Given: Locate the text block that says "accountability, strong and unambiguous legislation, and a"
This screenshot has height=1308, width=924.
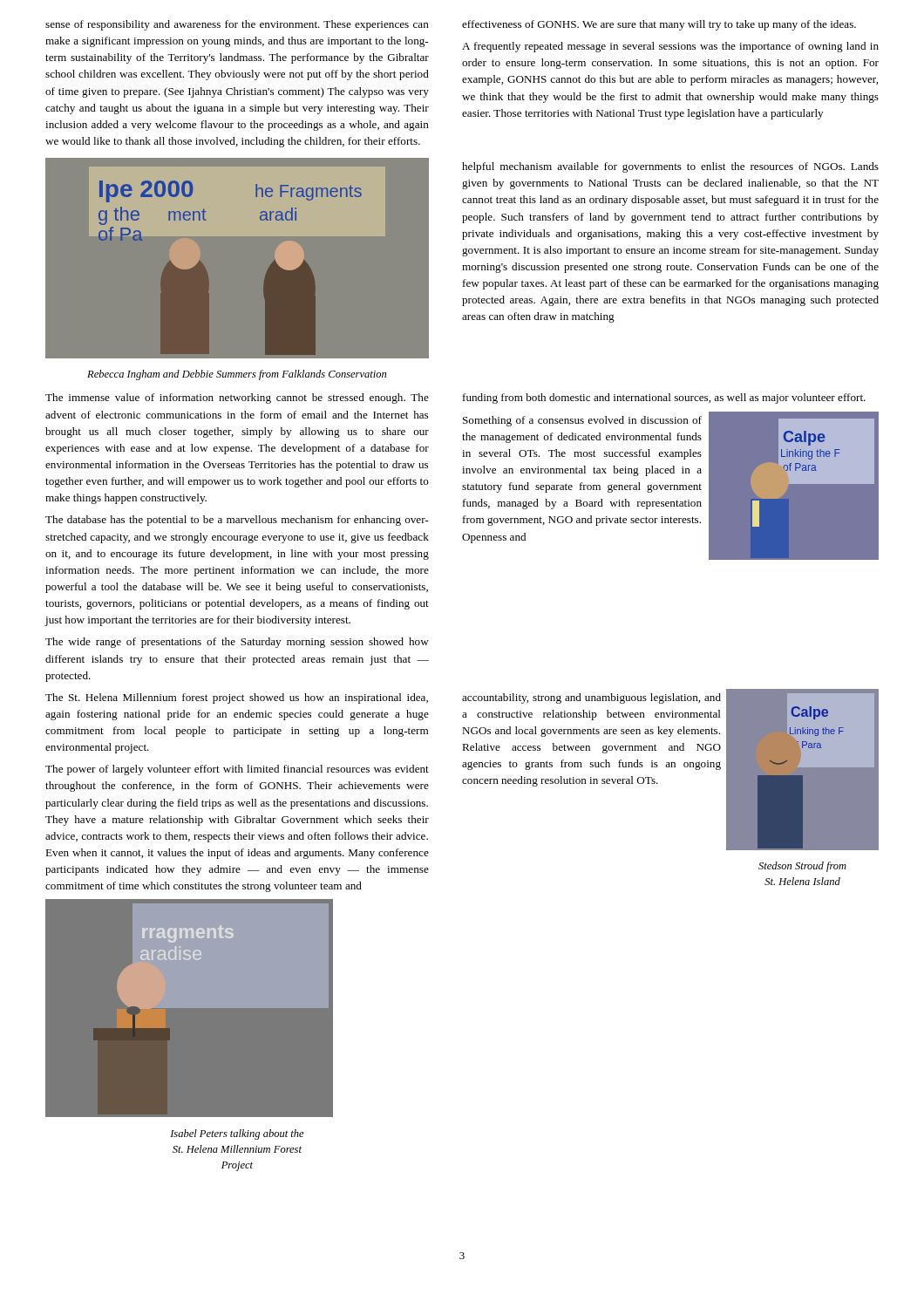Looking at the screenshot, I should coord(670,739).
